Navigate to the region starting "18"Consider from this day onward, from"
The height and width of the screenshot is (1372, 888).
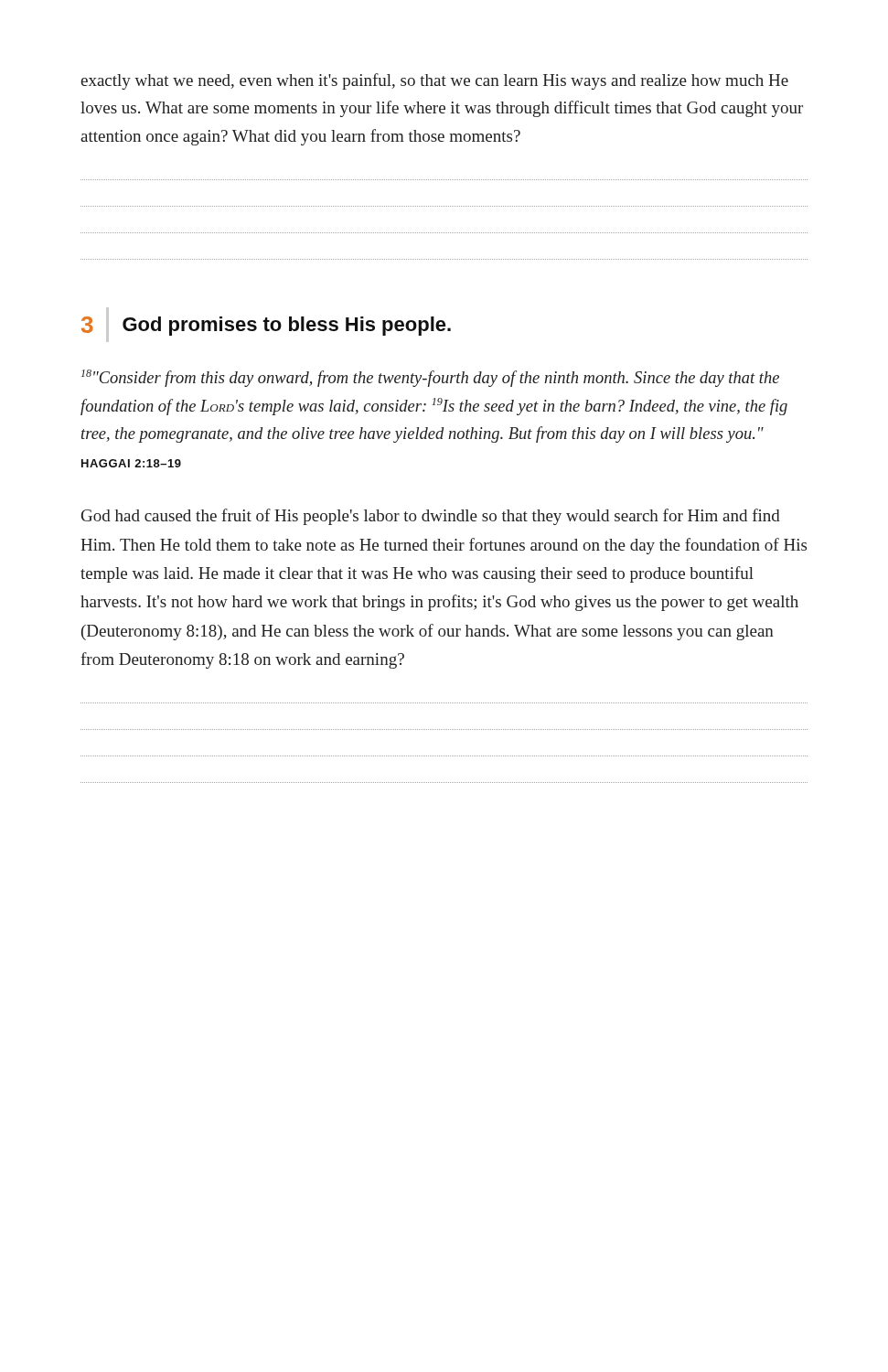click(444, 420)
